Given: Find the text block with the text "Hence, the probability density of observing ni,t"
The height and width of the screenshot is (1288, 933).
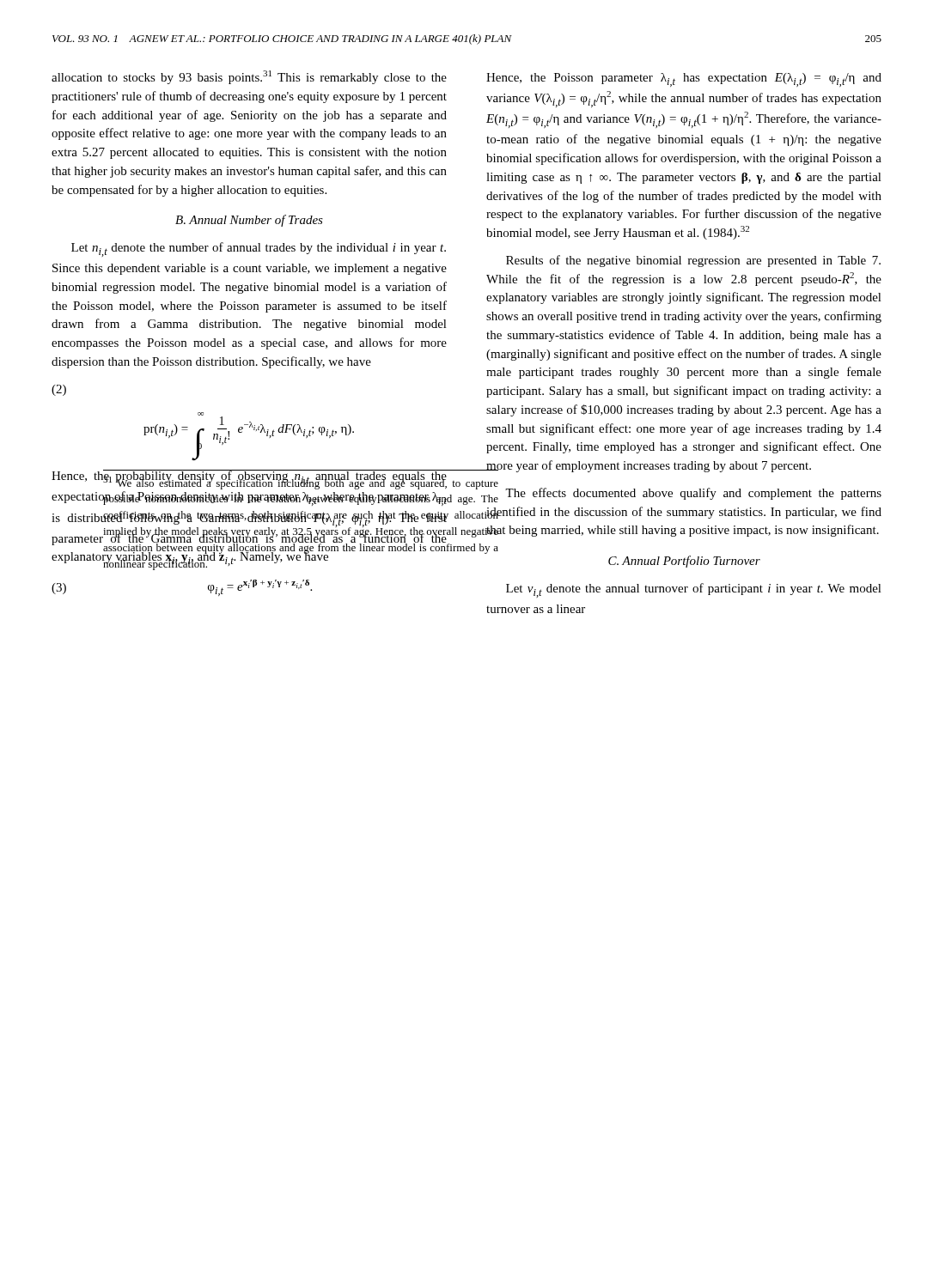Looking at the screenshot, I should coord(249,518).
